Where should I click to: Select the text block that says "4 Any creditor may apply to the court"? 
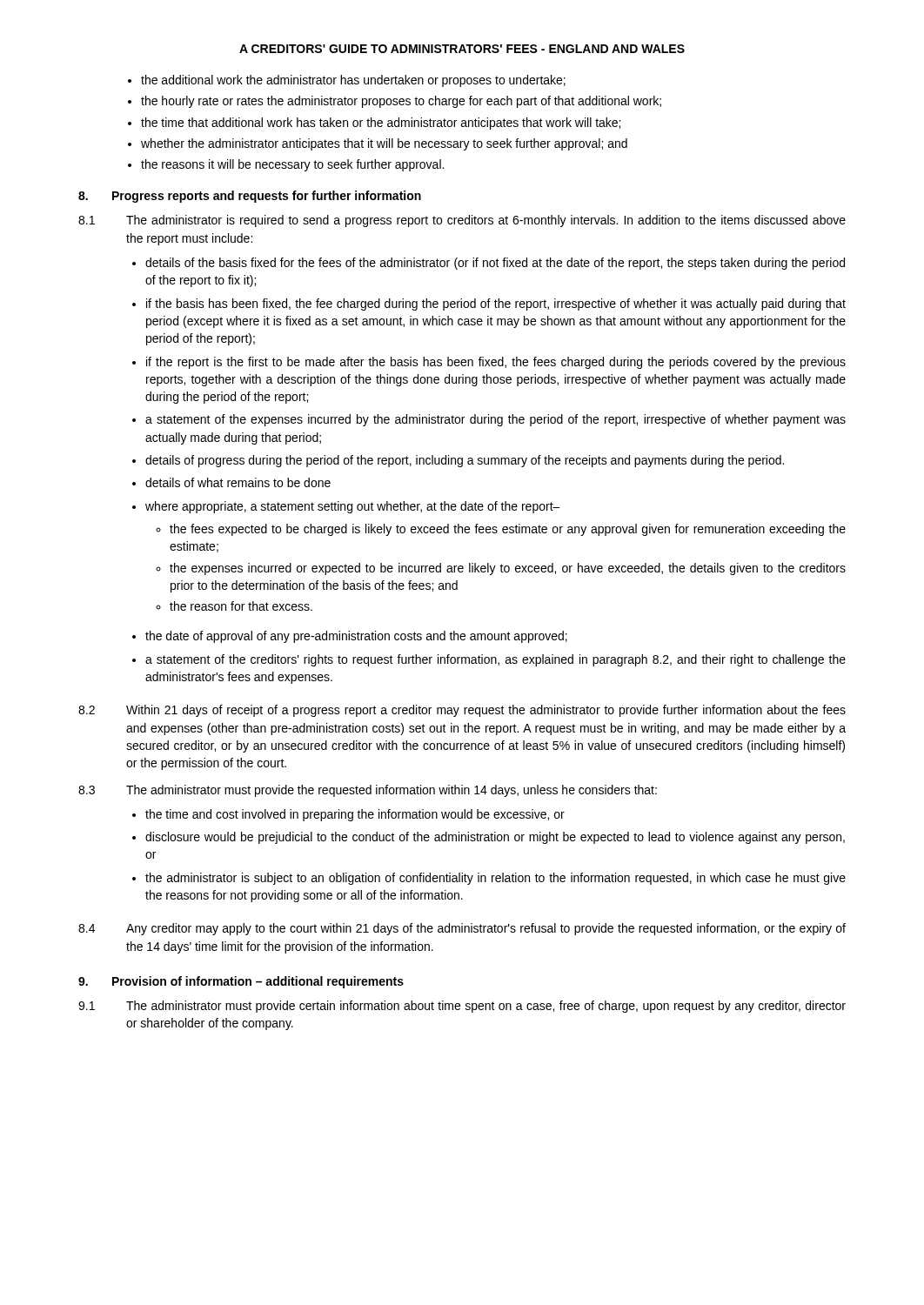(x=462, y=938)
